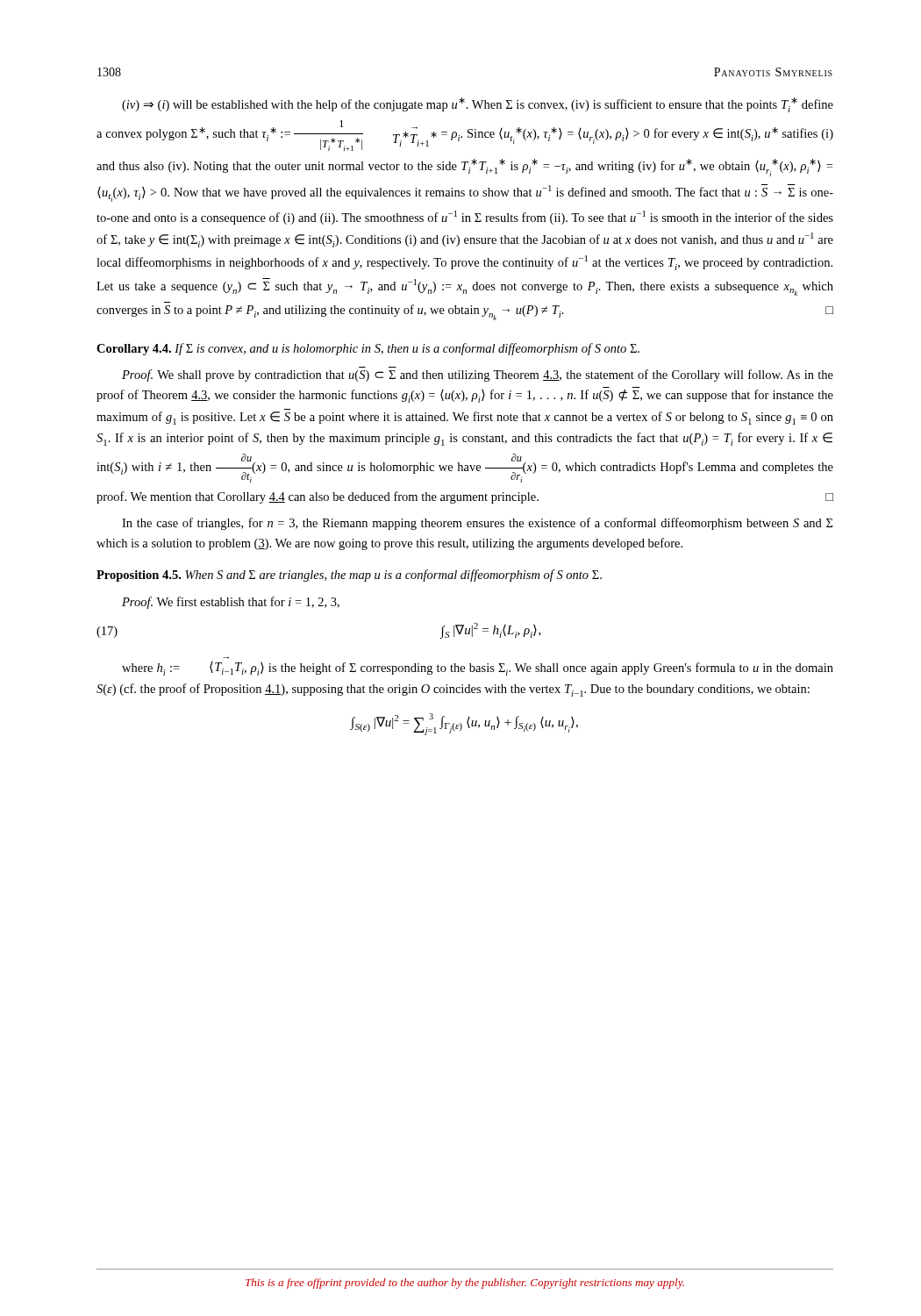This screenshot has width=921, height=1316.
Task: Find the formula that says "∫S(ε) |∇u|2 ="
Action: pos(465,724)
